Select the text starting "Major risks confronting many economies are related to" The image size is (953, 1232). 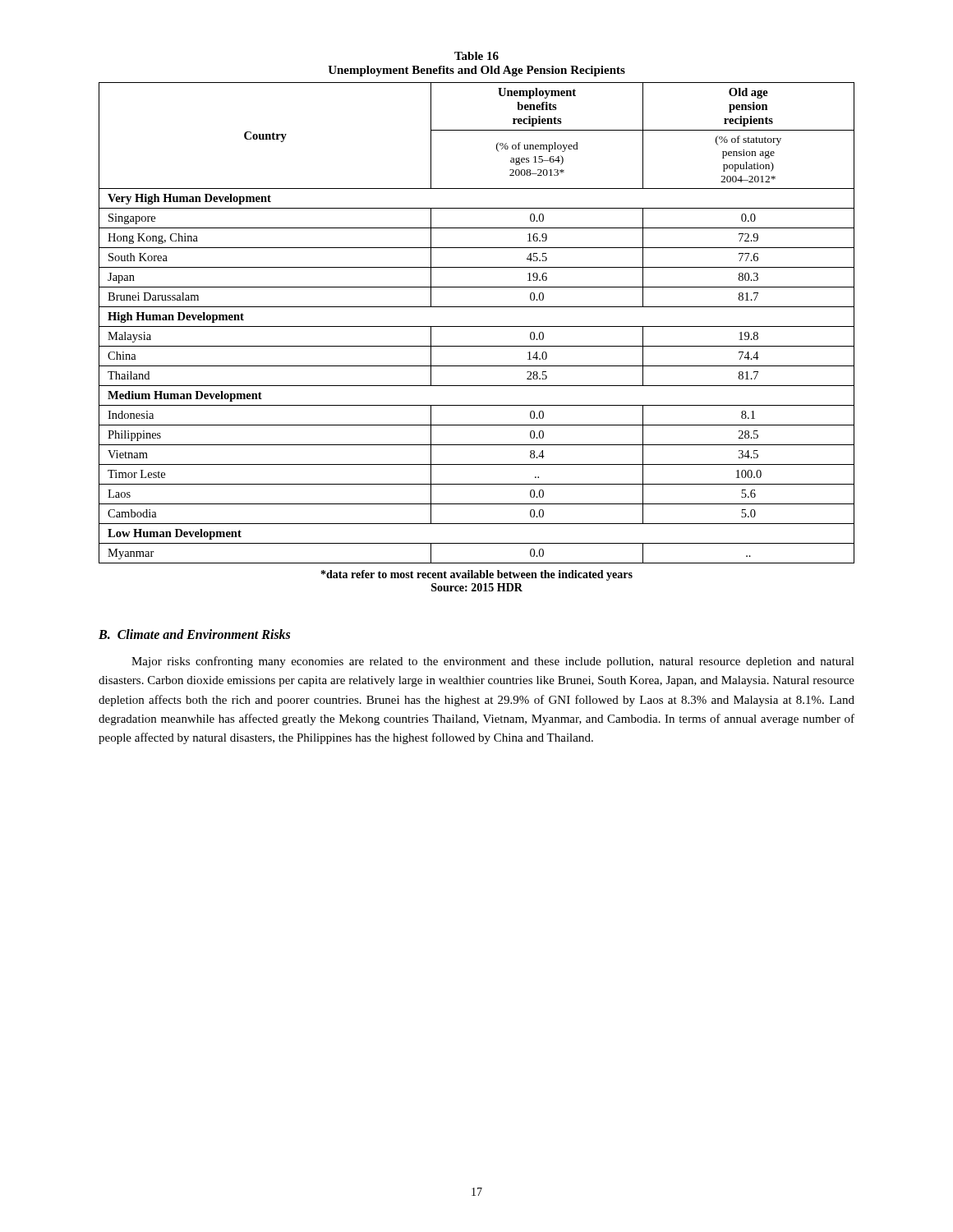[476, 699]
